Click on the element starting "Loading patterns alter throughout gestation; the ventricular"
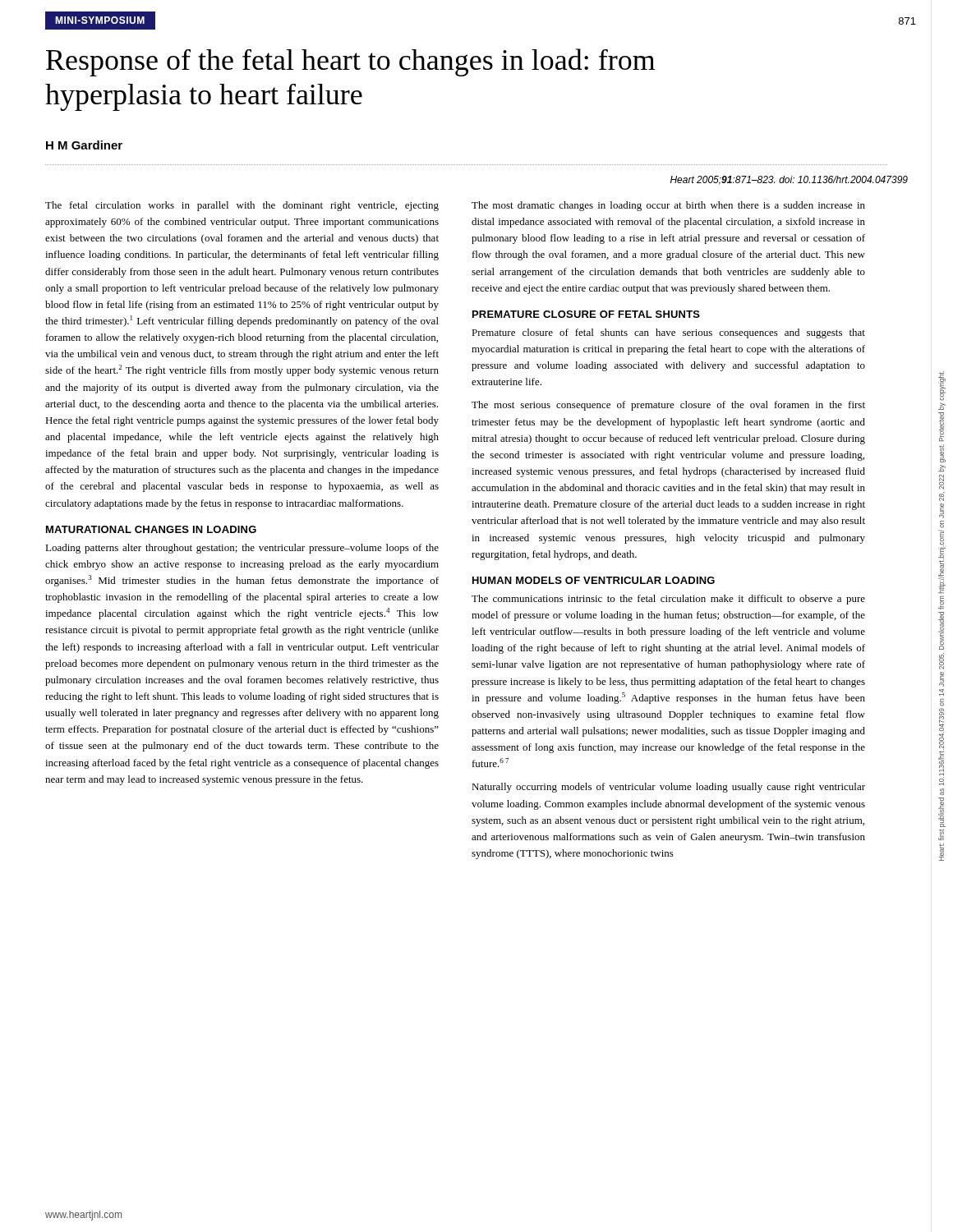This screenshot has width=953, height=1232. (x=242, y=663)
